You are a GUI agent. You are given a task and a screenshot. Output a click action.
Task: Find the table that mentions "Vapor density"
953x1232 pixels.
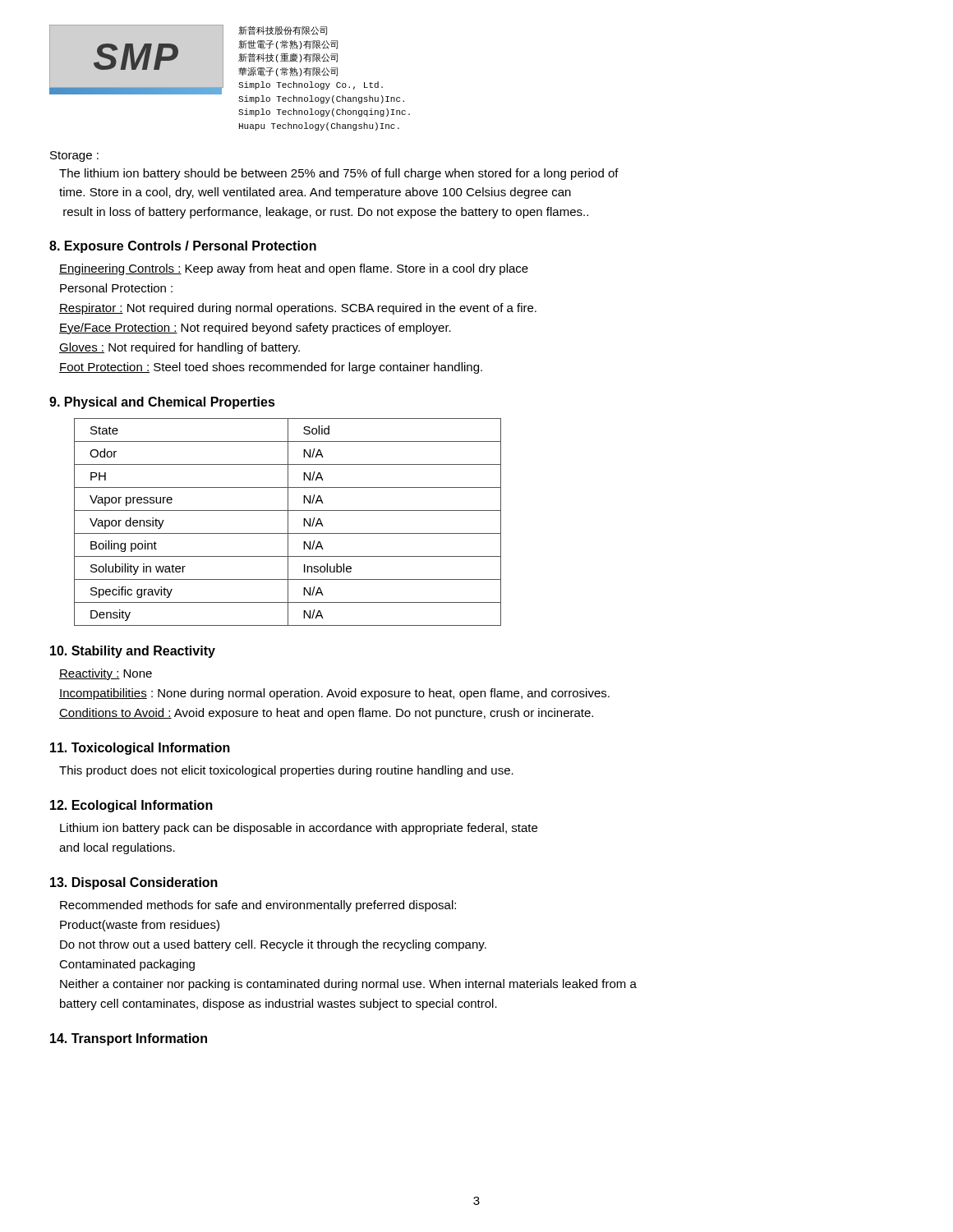[476, 522]
